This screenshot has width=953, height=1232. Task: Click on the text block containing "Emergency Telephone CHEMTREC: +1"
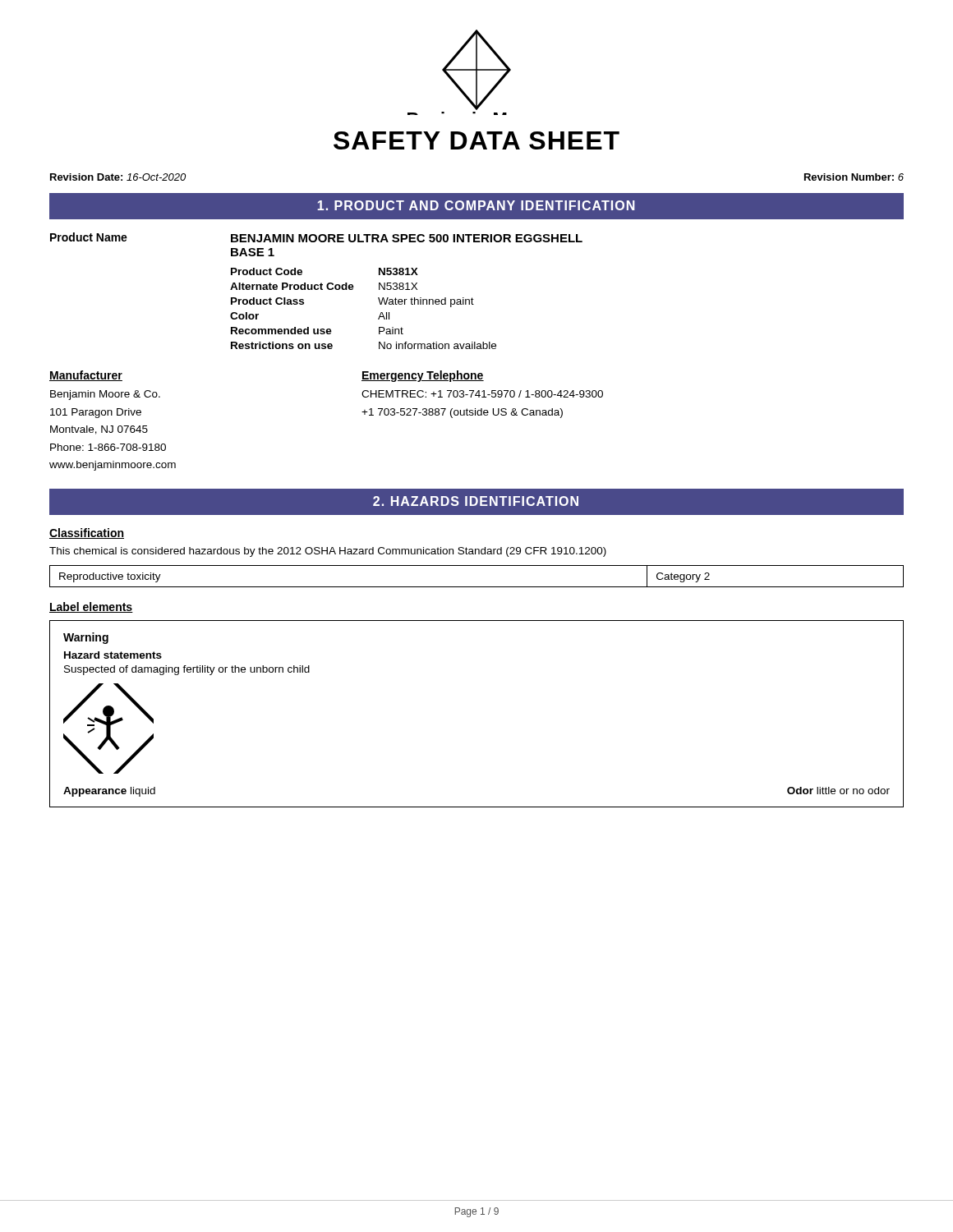point(423,376)
